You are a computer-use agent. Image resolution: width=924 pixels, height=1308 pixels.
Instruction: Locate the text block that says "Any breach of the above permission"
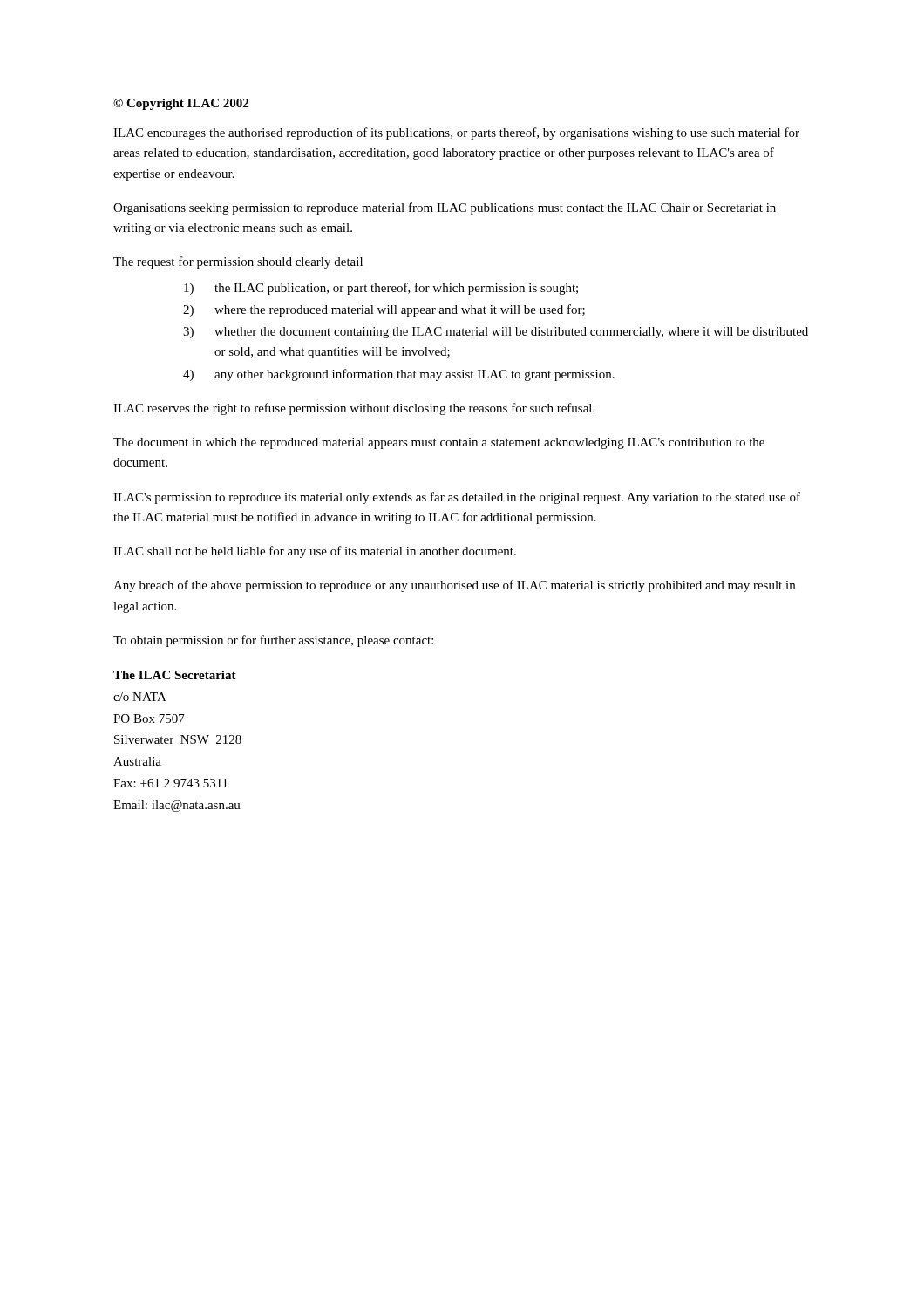(454, 595)
